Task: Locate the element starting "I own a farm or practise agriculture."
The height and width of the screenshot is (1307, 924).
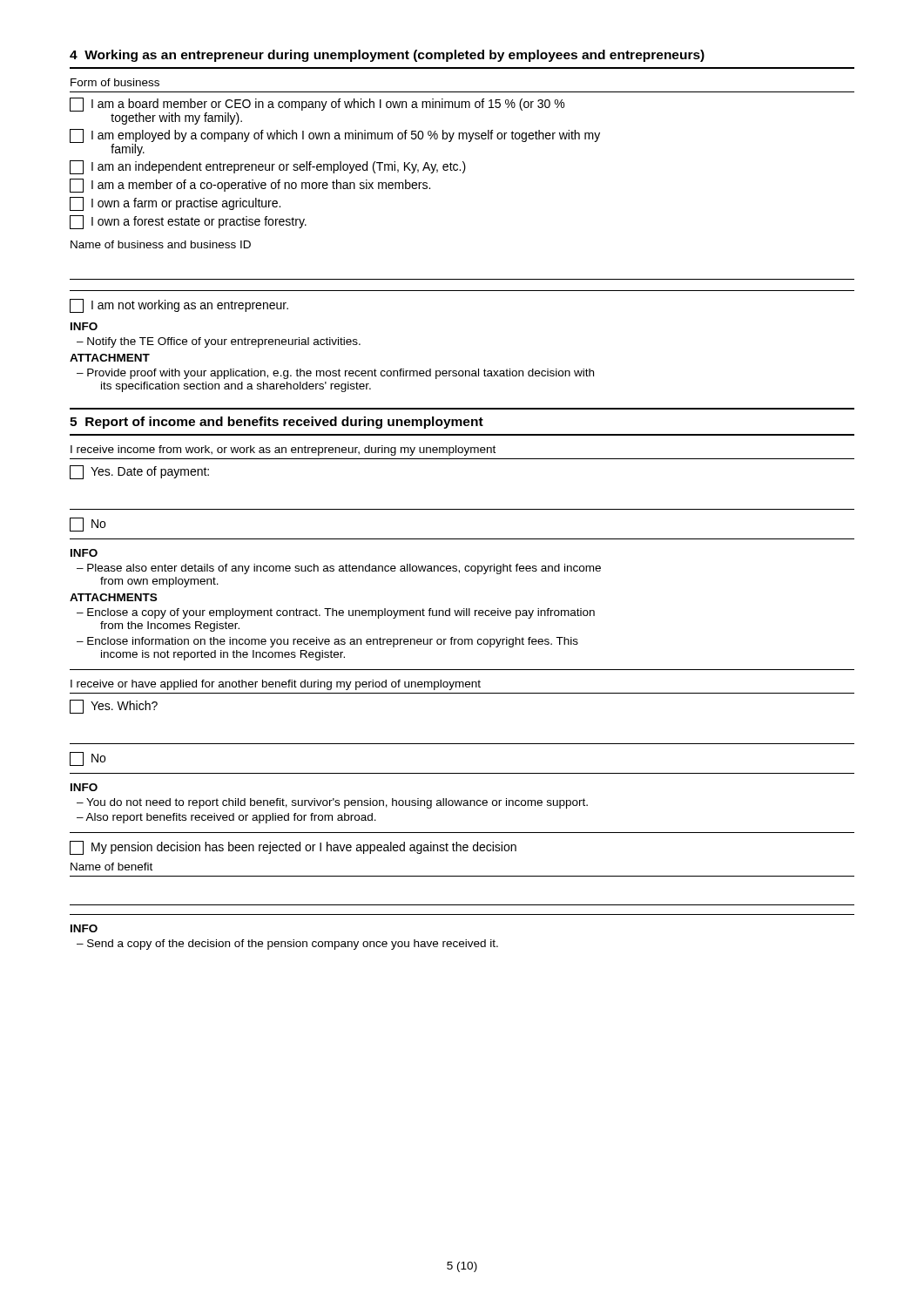Action: [x=175, y=204]
